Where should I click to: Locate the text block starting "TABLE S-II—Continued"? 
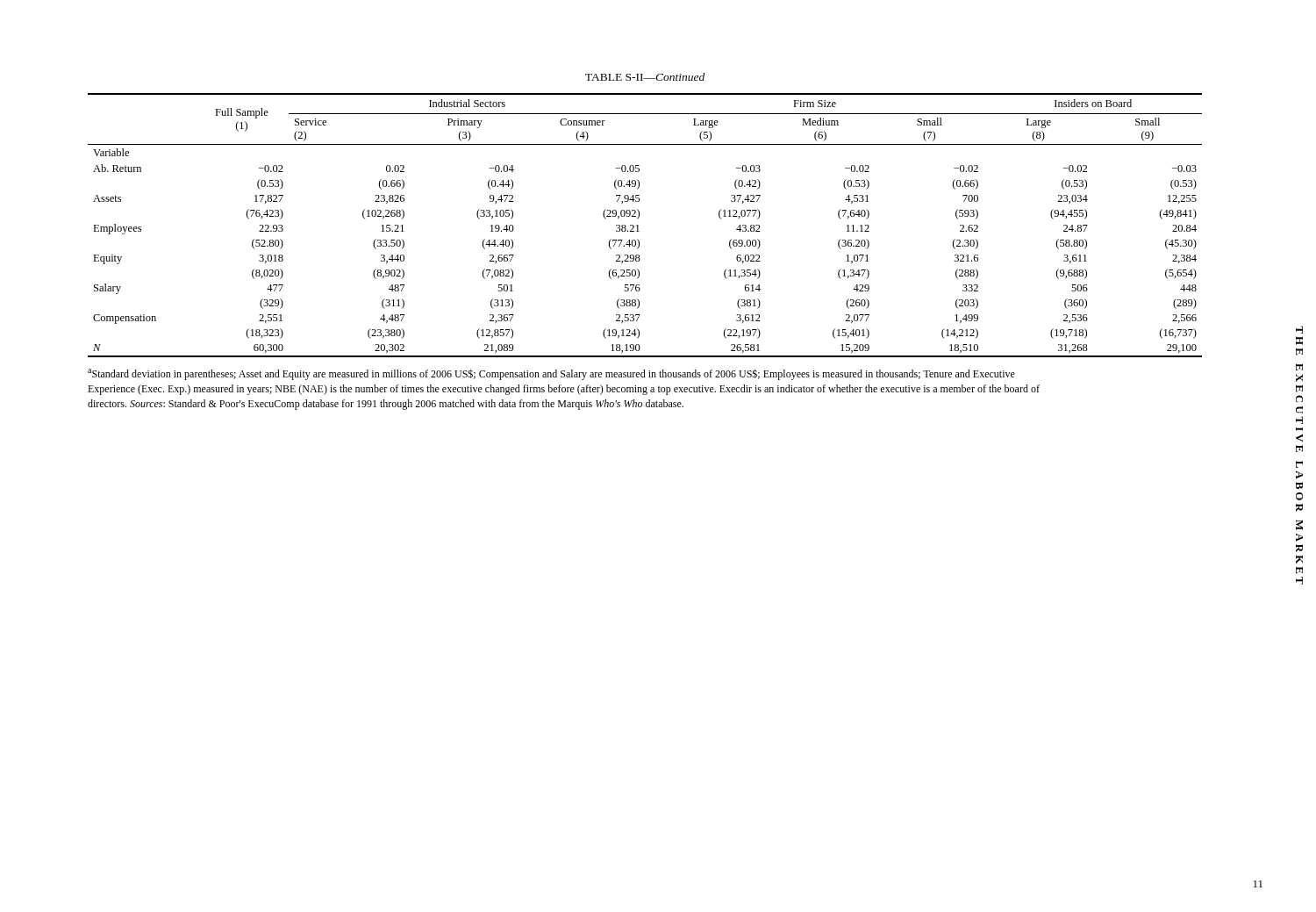coord(645,77)
